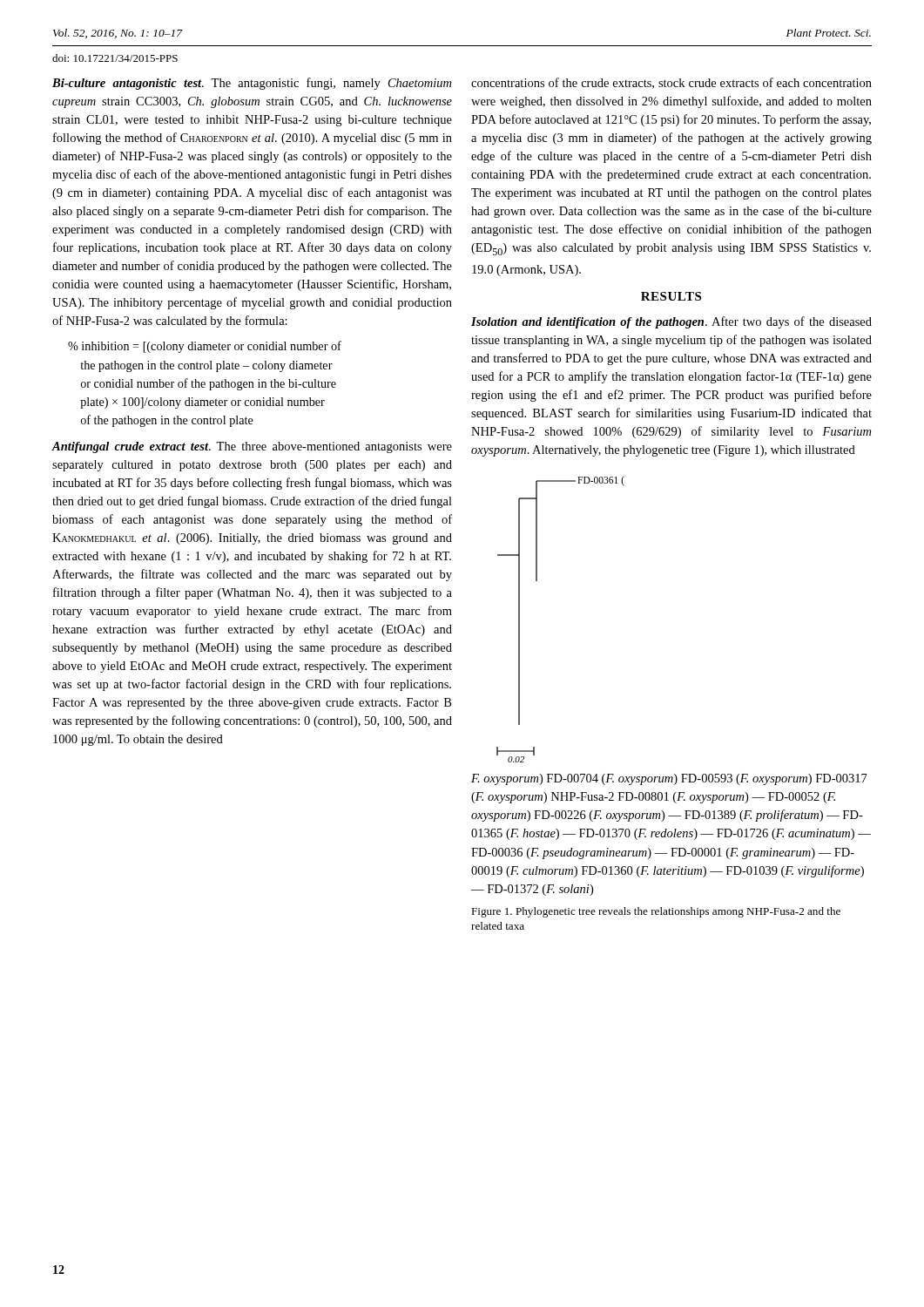The height and width of the screenshot is (1307, 924).
Task: Locate a formula
Action: click(x=205, y=383)
